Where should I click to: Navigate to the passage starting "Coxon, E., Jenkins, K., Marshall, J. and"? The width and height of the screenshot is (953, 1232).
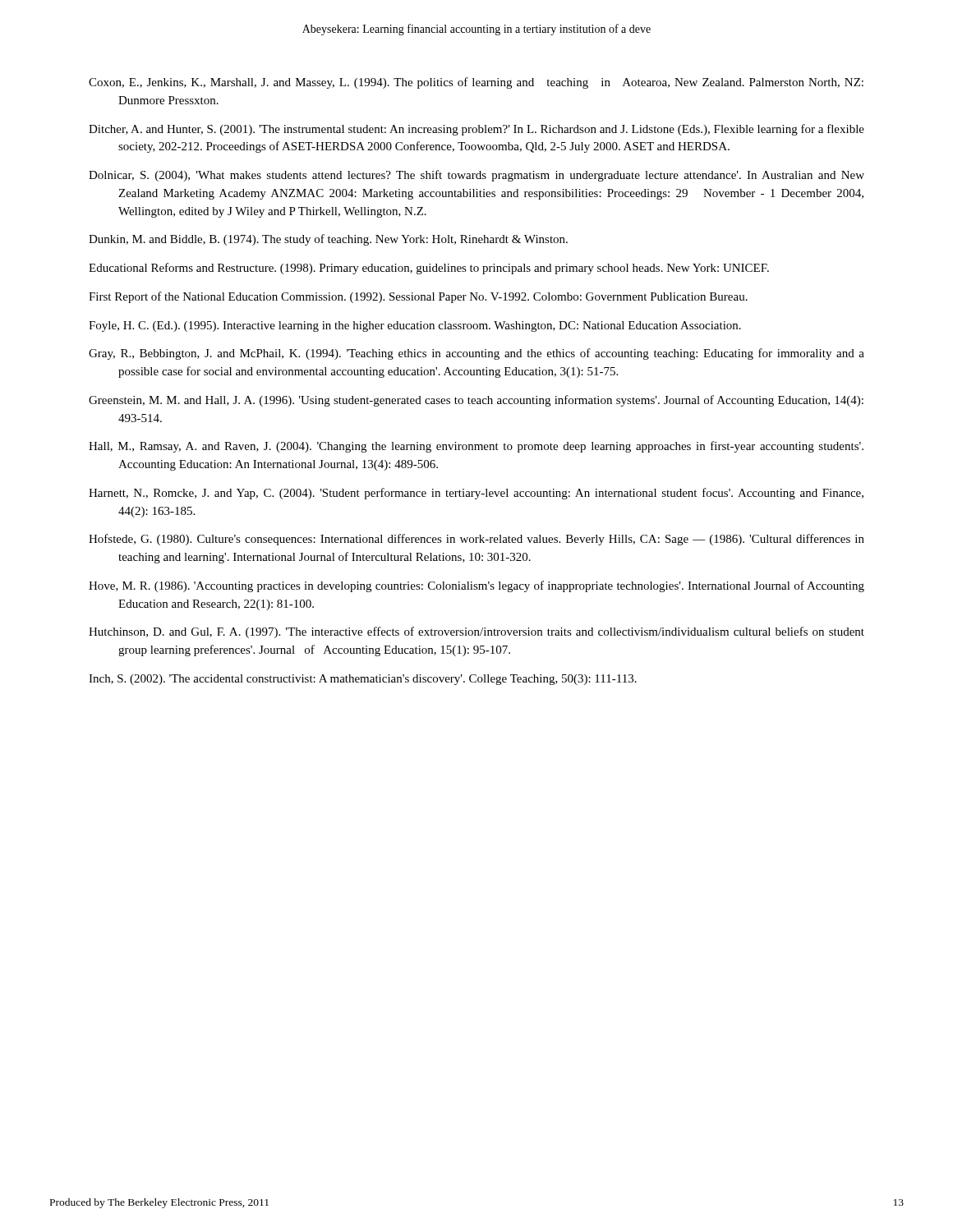tap(476, 92)
